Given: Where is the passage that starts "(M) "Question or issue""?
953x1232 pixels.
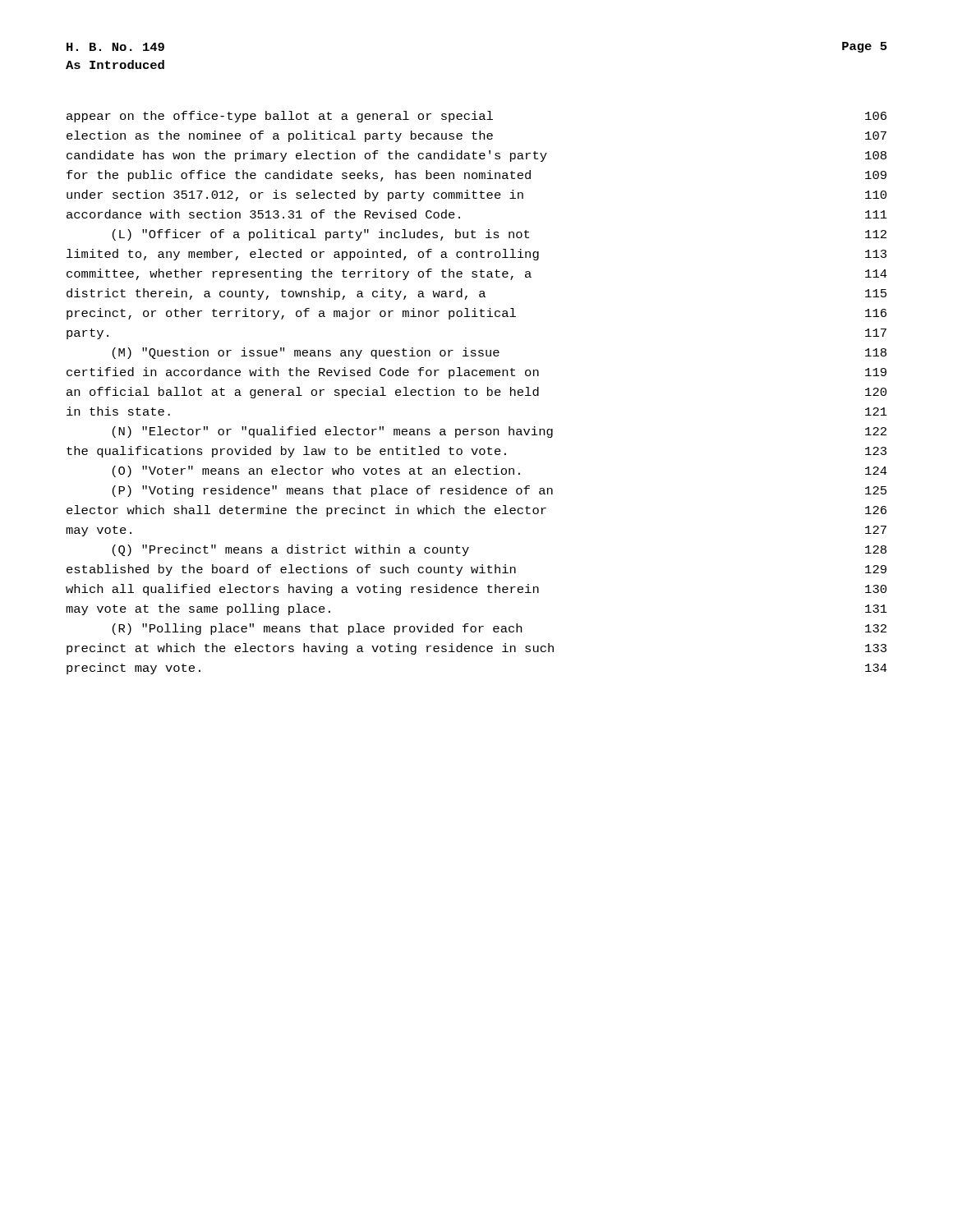Looking at the screenshot, I should (476, 383).
